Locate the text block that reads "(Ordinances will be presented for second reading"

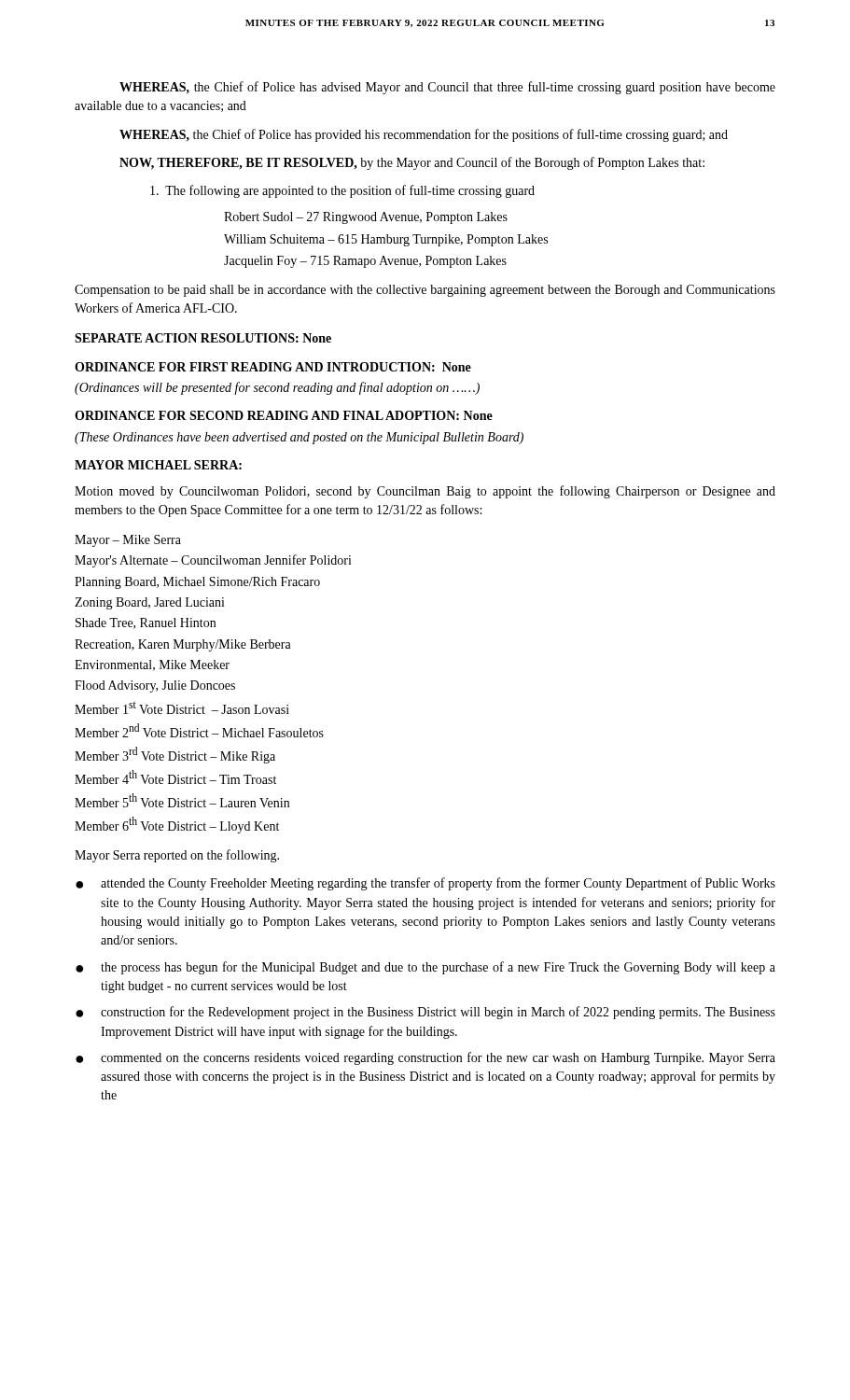[x=277, y=388]
